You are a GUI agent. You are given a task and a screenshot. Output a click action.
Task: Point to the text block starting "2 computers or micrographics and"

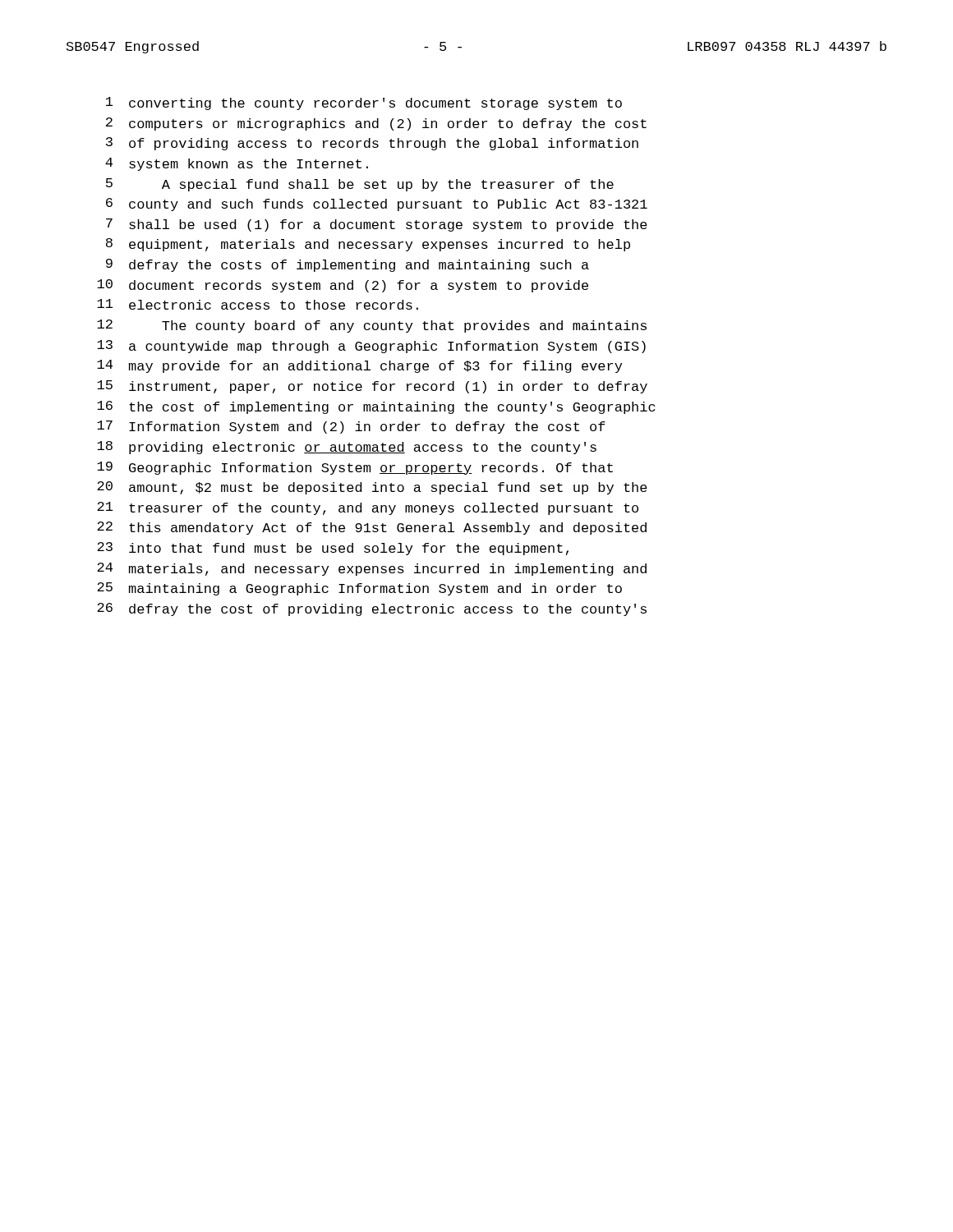point(476,125)
